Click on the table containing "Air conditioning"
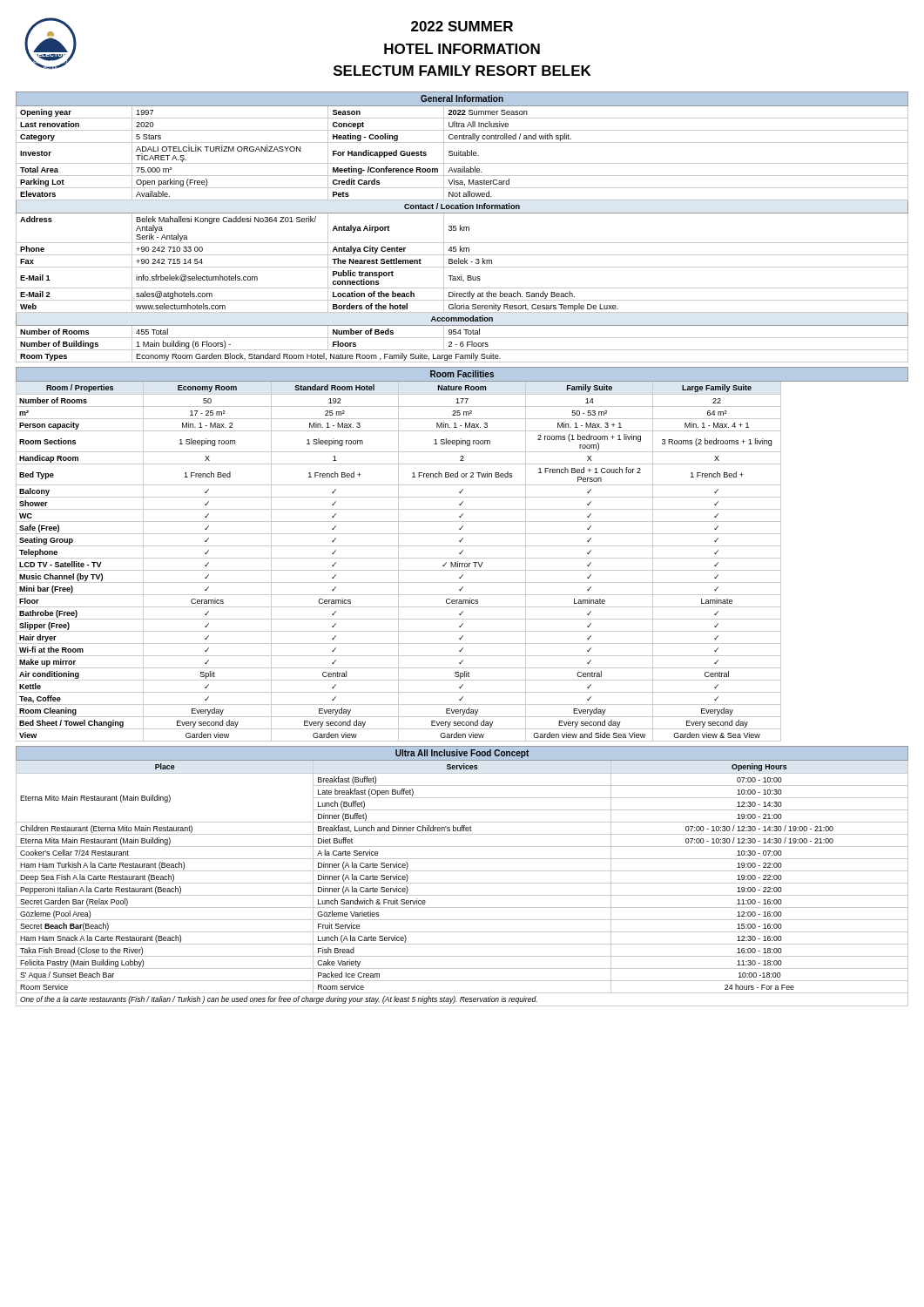This screenshot has width=924, height=1307. (x=462, y=554)
